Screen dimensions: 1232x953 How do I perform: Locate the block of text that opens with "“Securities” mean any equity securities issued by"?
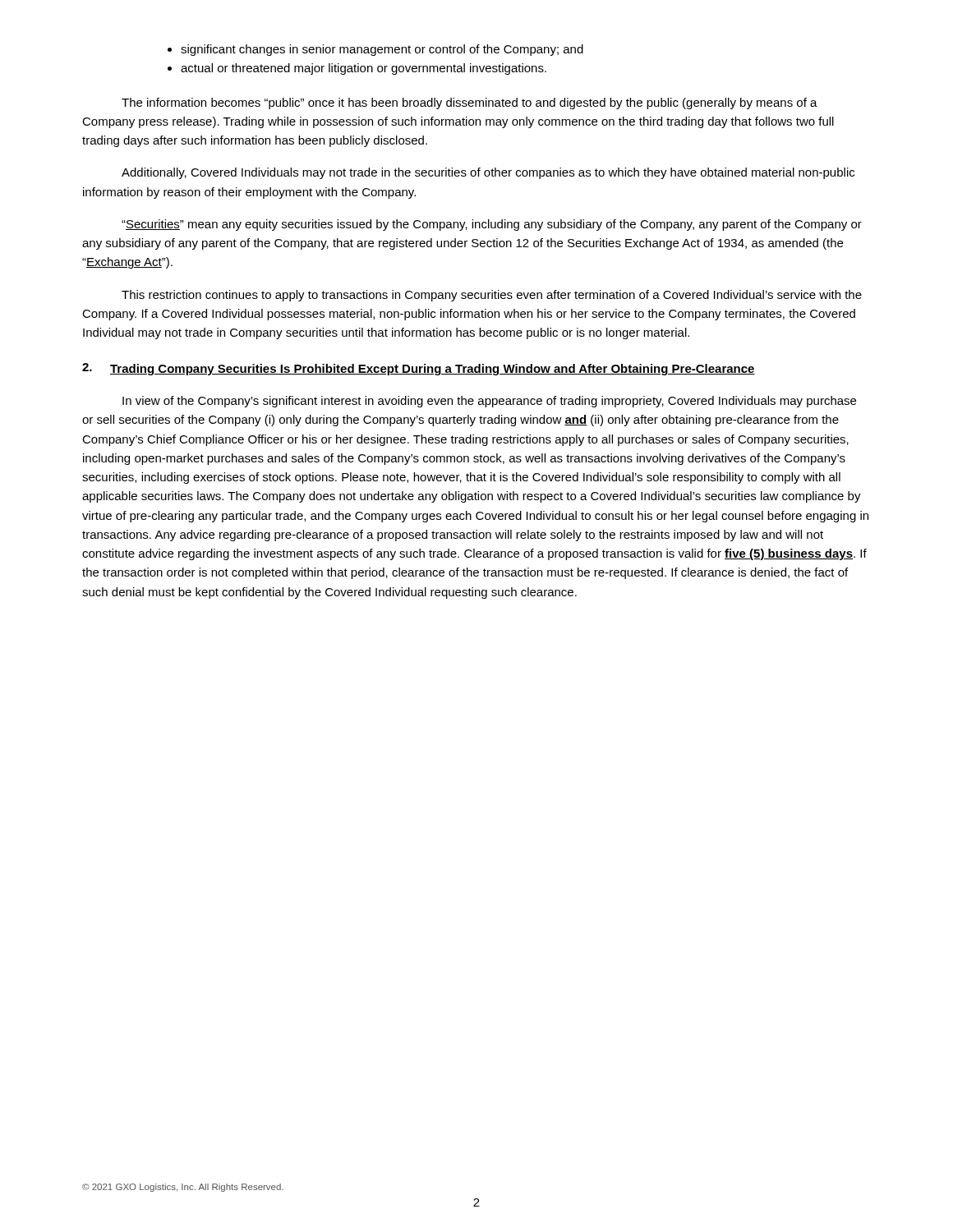tap(472, 243)
